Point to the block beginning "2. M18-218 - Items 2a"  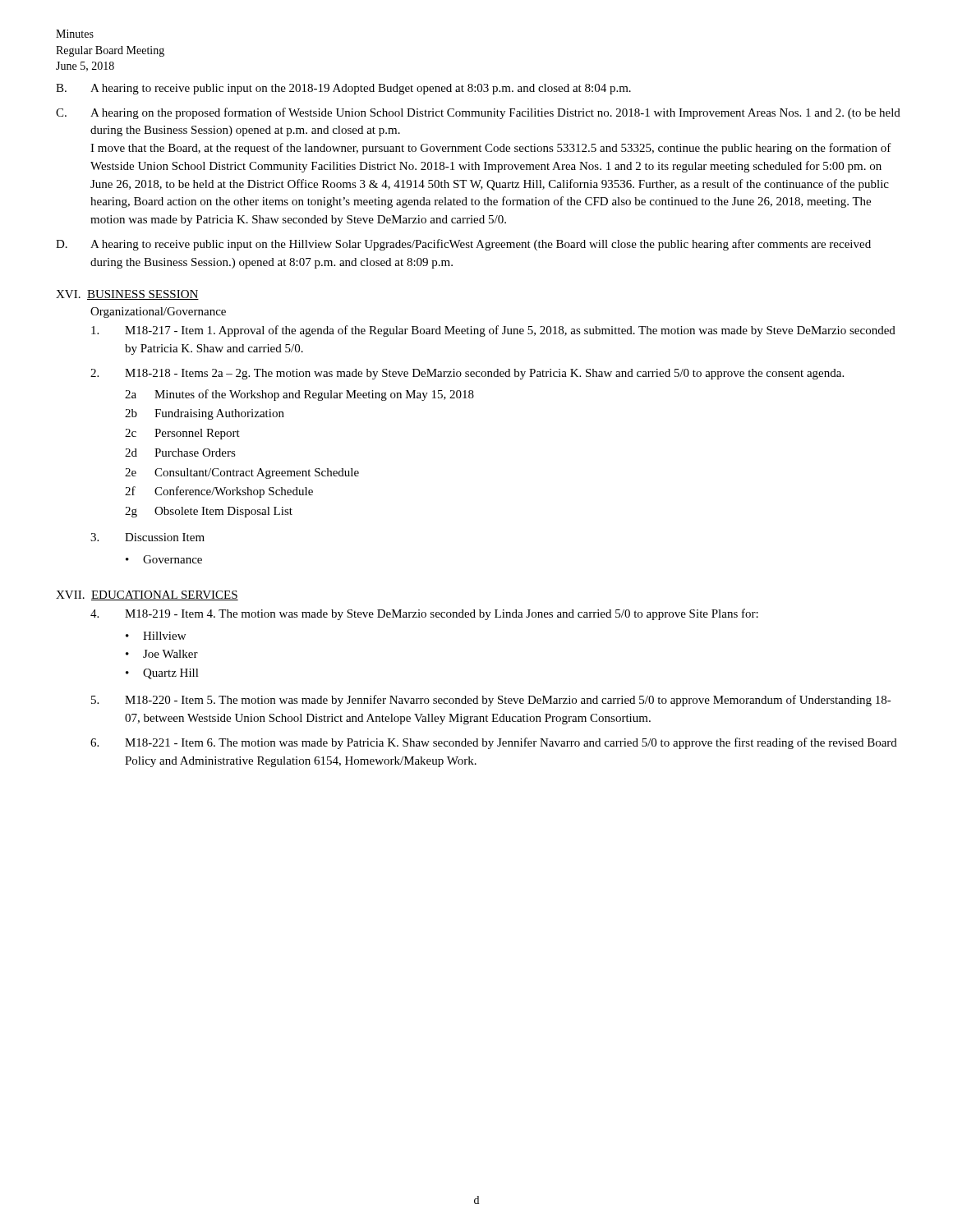(x=467, y=374)
